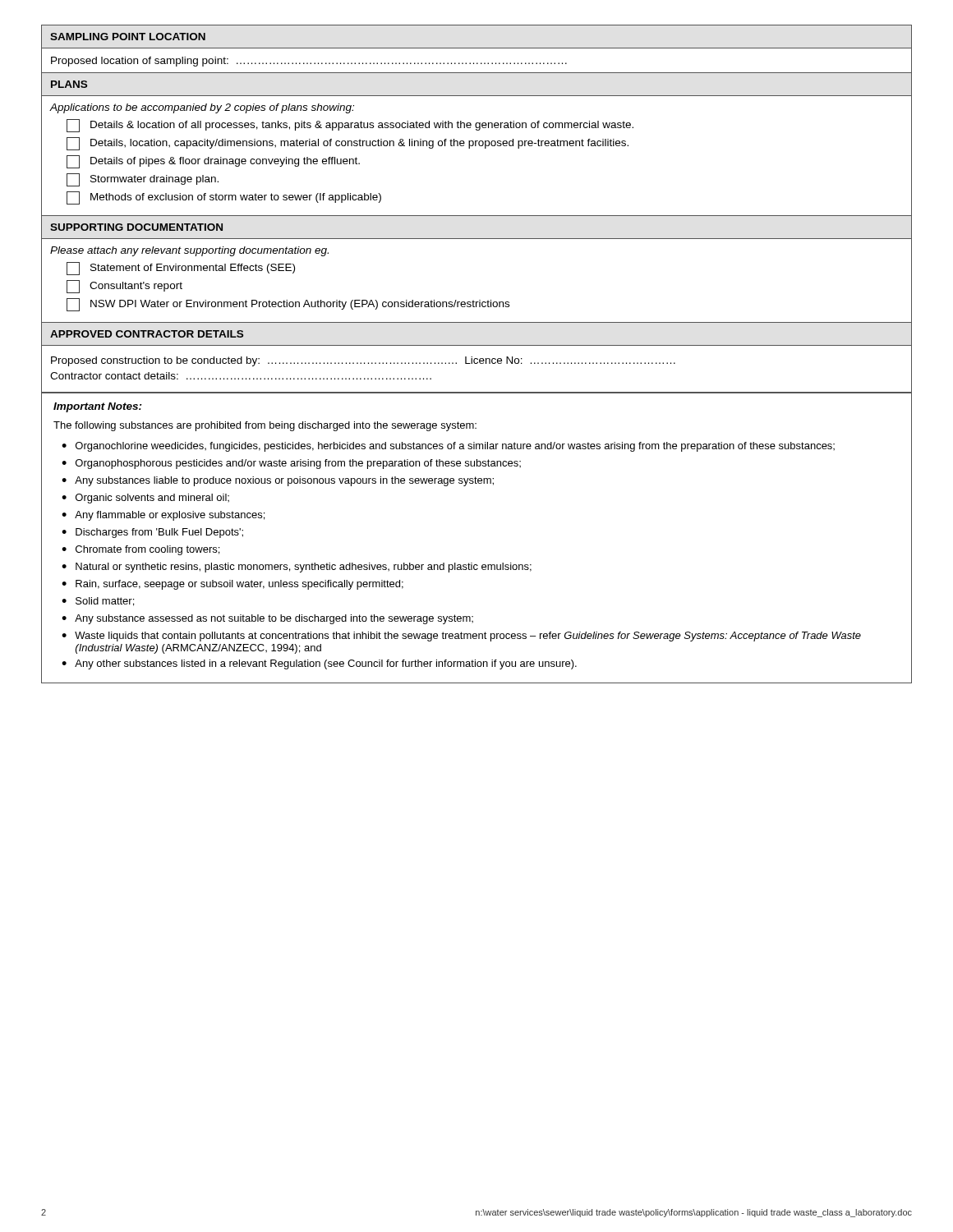
Task: Find the block on this page that starts "• Organochlorine weedicides, fungicides, pesticides,"
Action: (449, 446)
